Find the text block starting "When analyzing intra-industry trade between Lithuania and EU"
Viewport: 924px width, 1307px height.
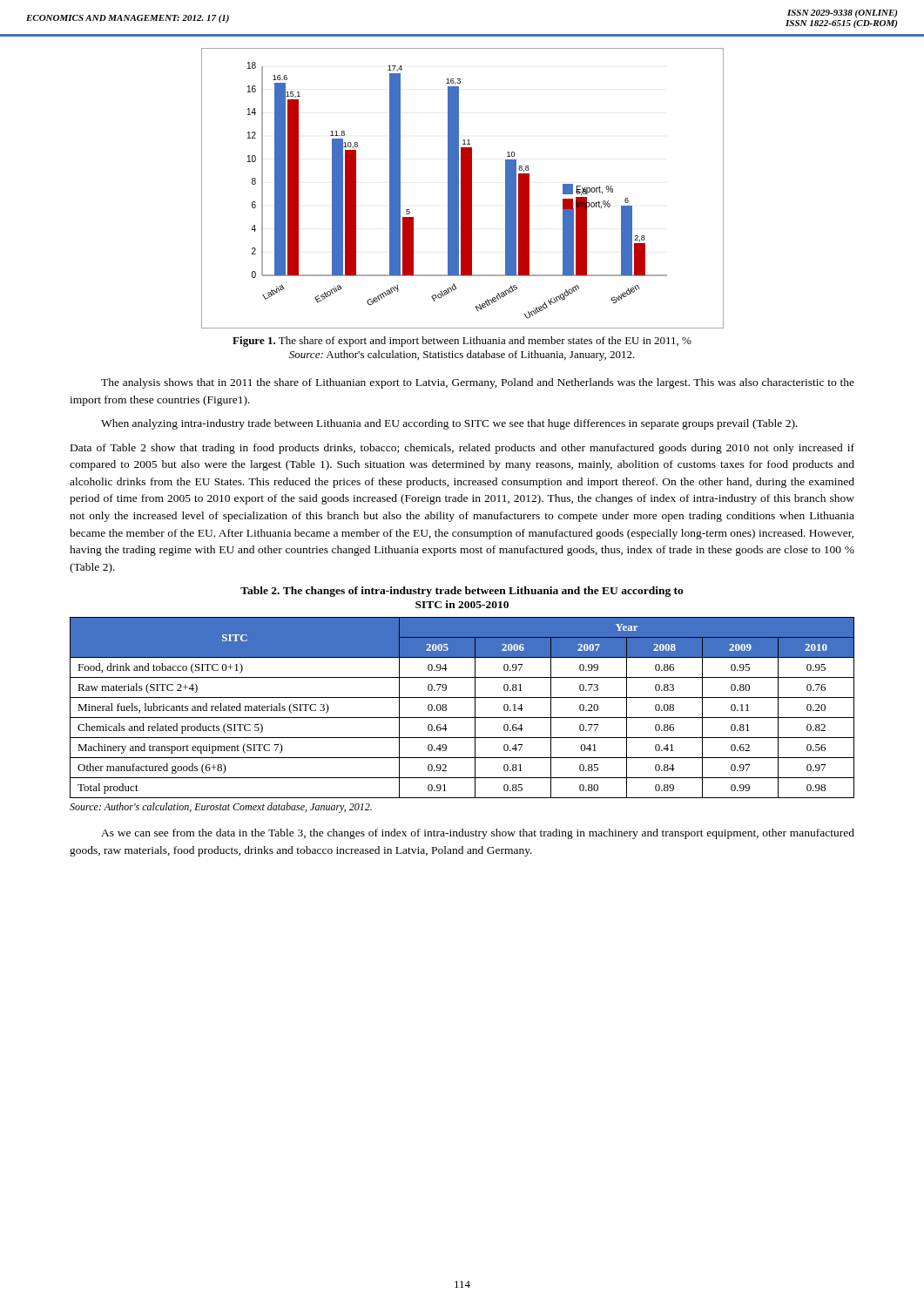pyautogui.click(x=449, y=423)
